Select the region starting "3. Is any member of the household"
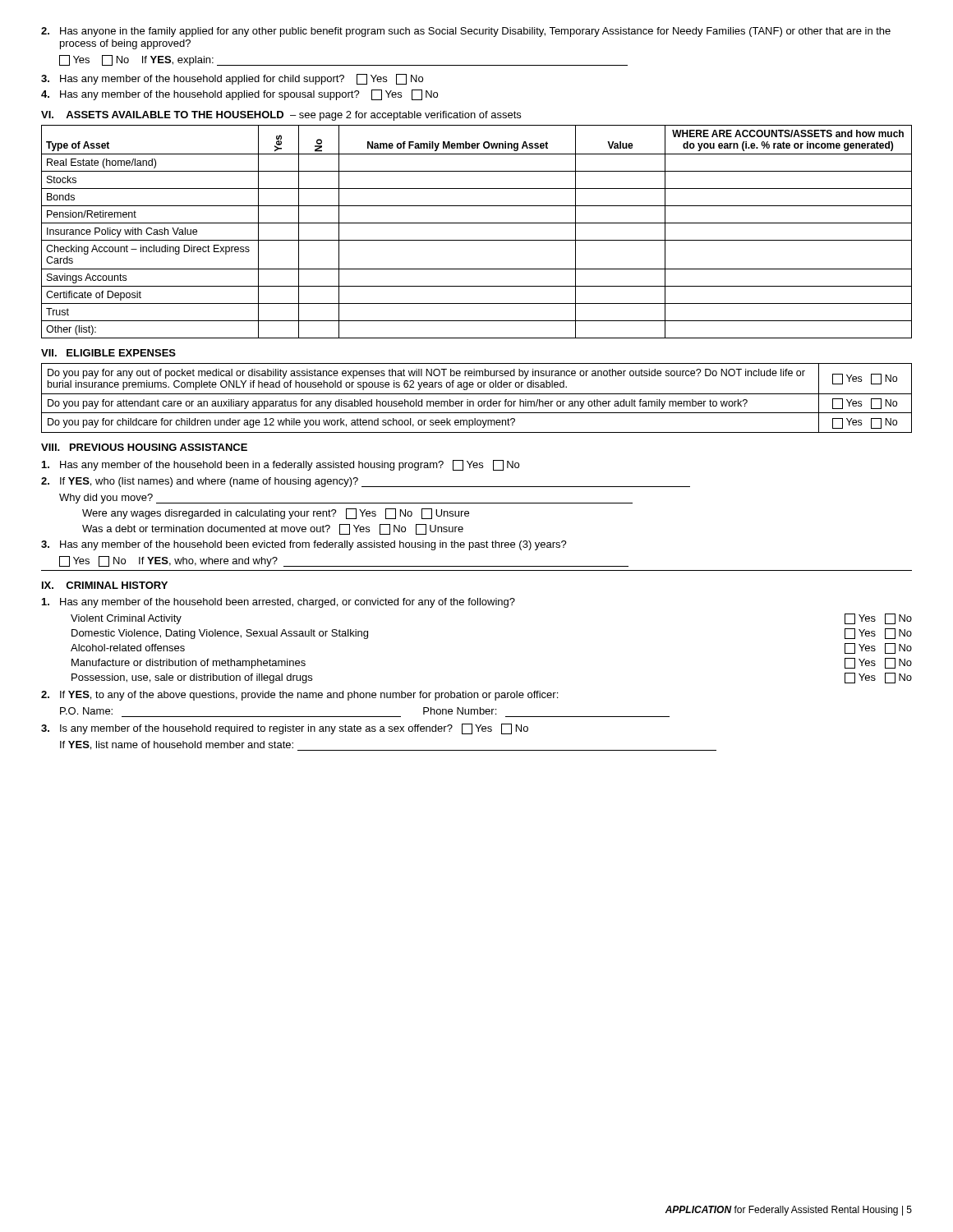The width and height of the screenshot is (953, 1232). click(x=476, y=736)
